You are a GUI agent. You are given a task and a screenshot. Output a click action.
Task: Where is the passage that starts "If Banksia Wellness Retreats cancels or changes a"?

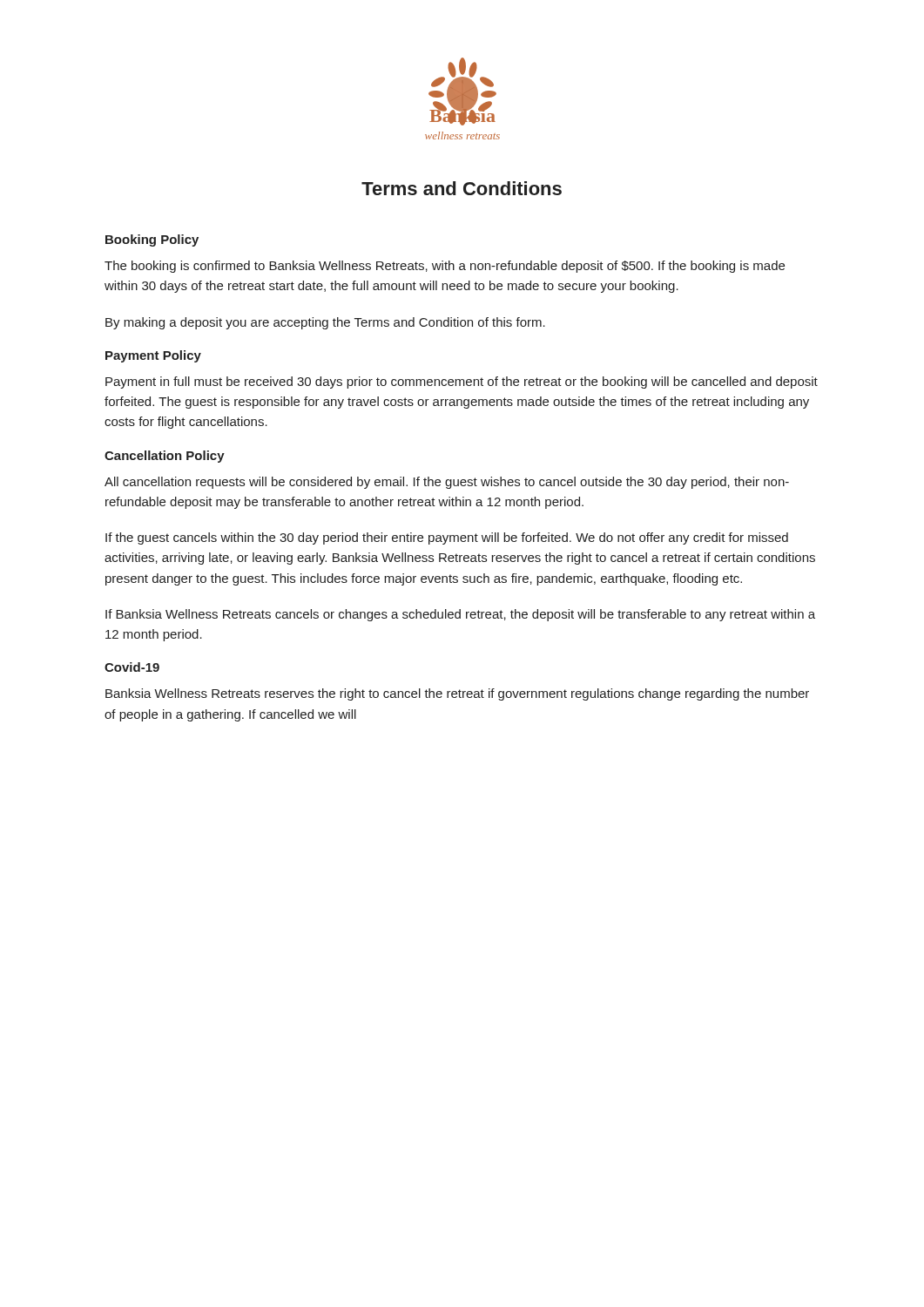(460, 624)
